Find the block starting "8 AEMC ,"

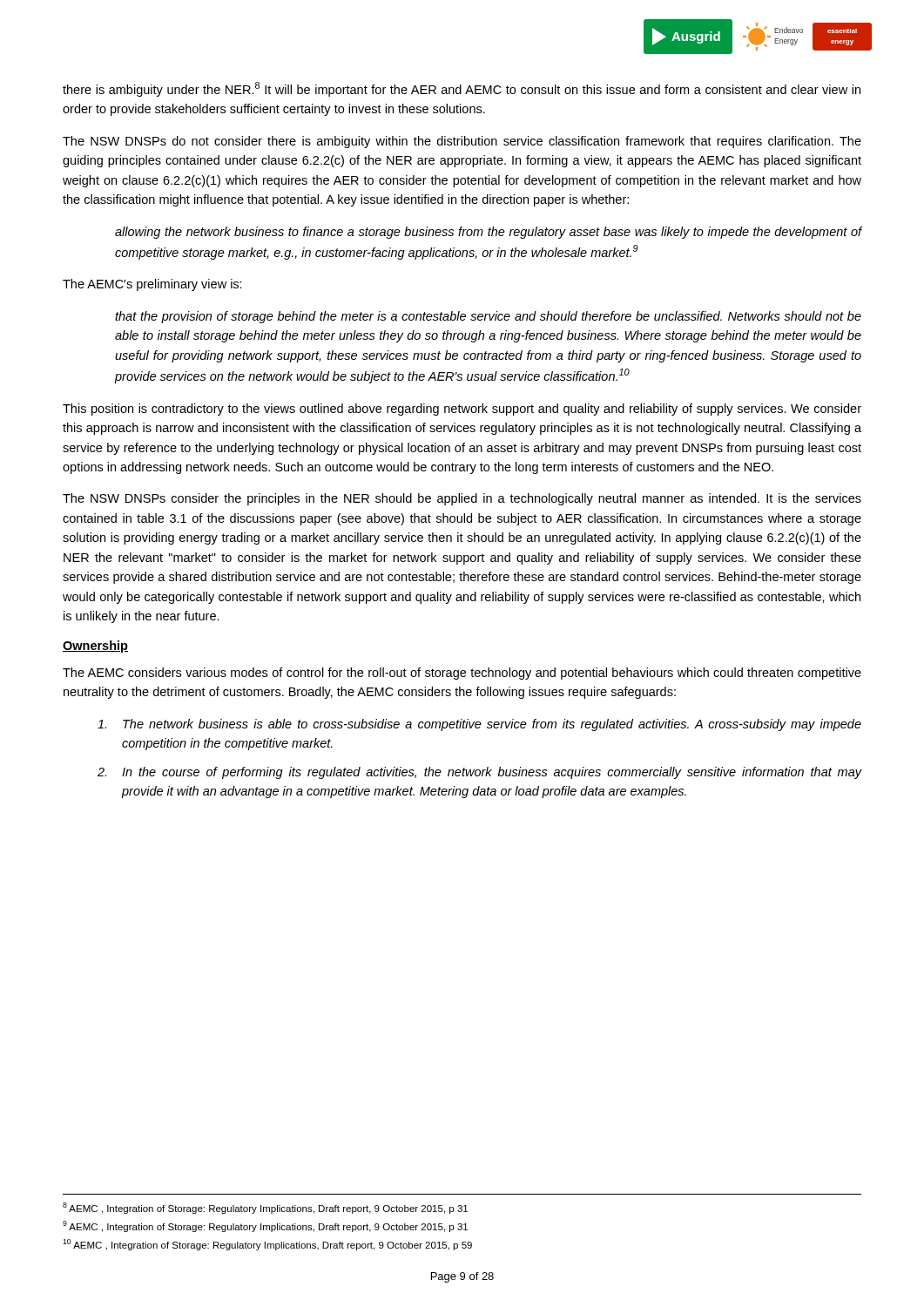pyautogui.click(x=462, y=1226)
